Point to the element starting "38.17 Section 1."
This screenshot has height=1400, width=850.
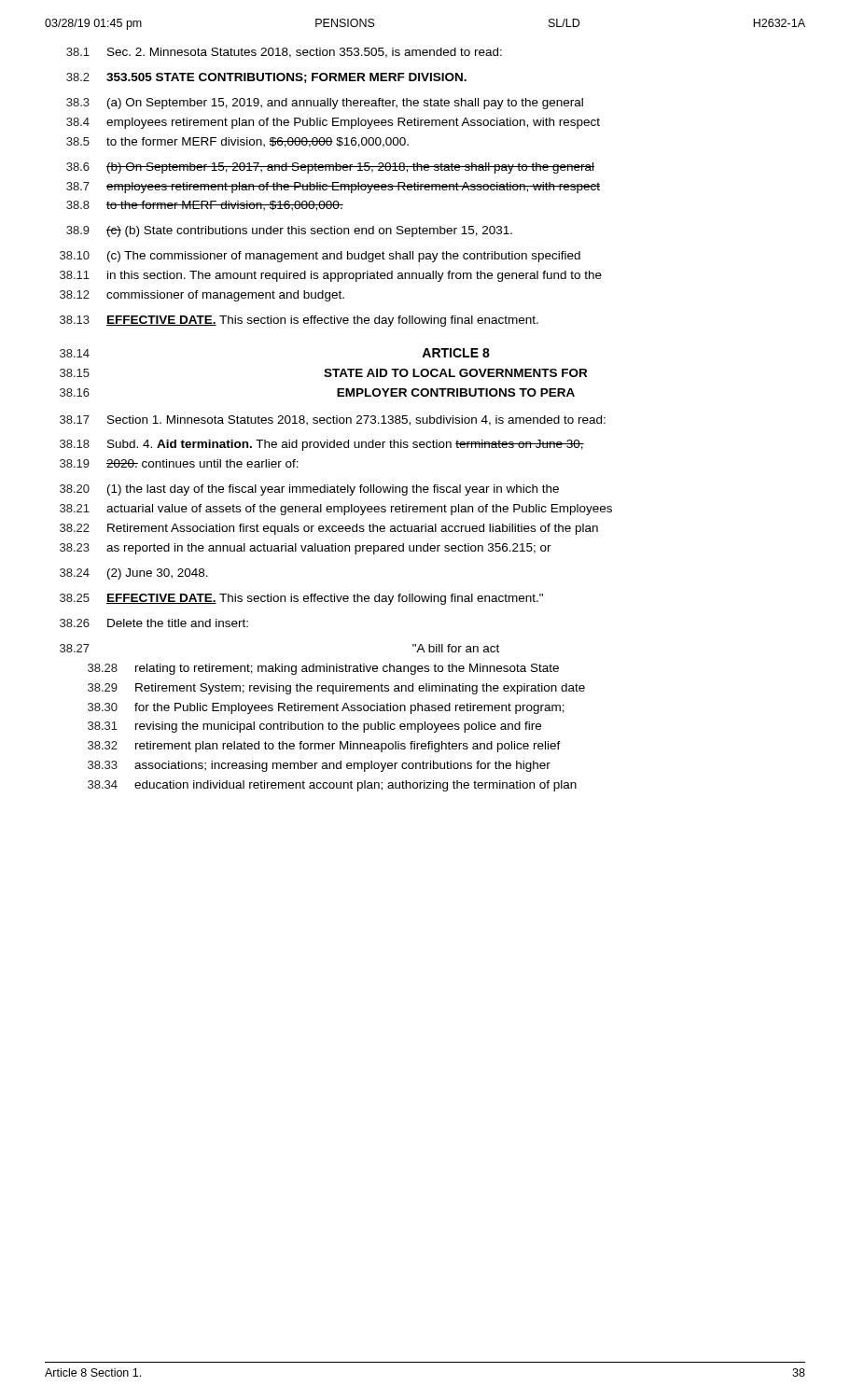[425, 420]
